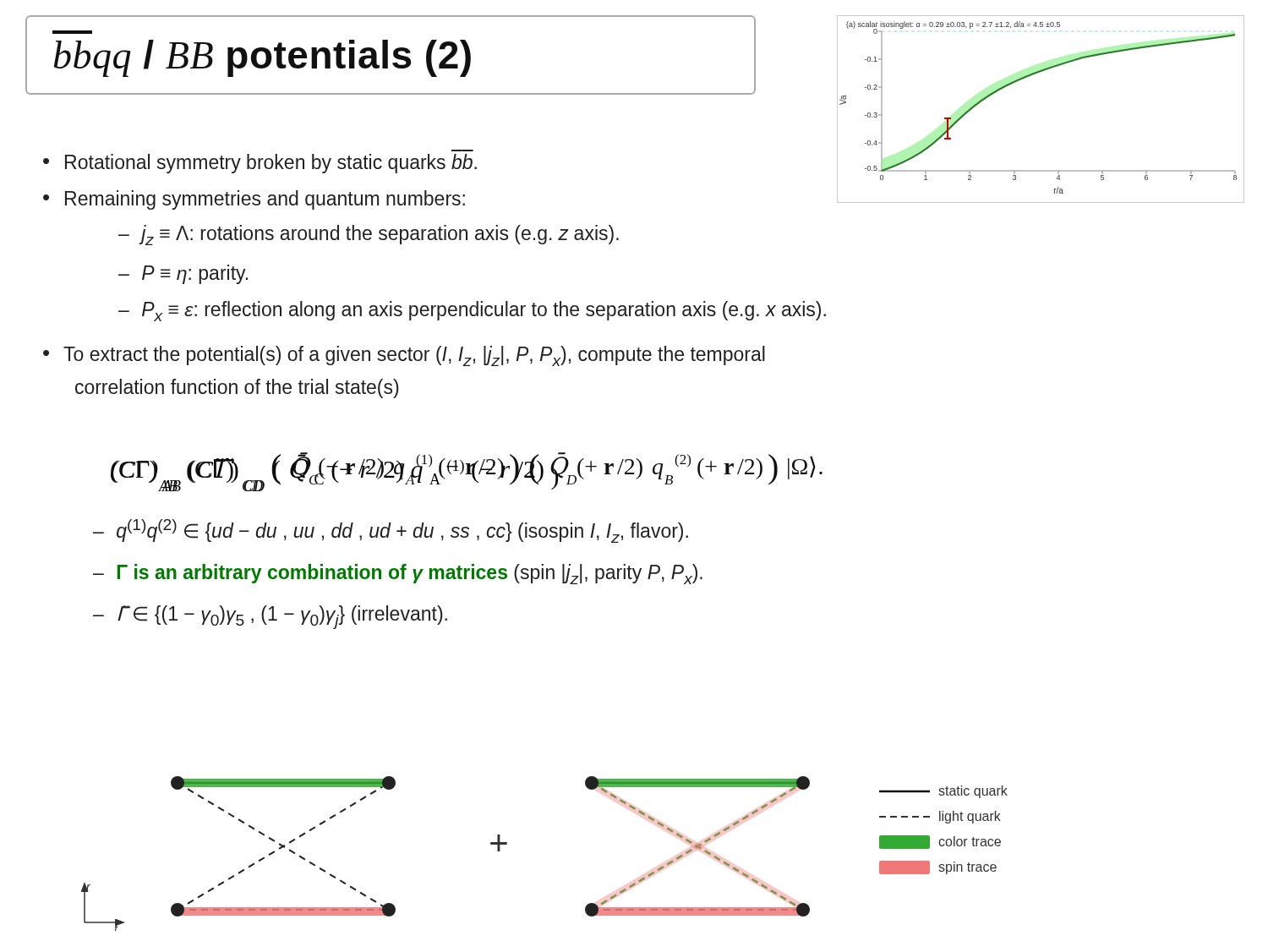
Task: Find the element starting "bbqq / BB potentials (2)"
Action: pyautogui.click(x=263, y=55)
